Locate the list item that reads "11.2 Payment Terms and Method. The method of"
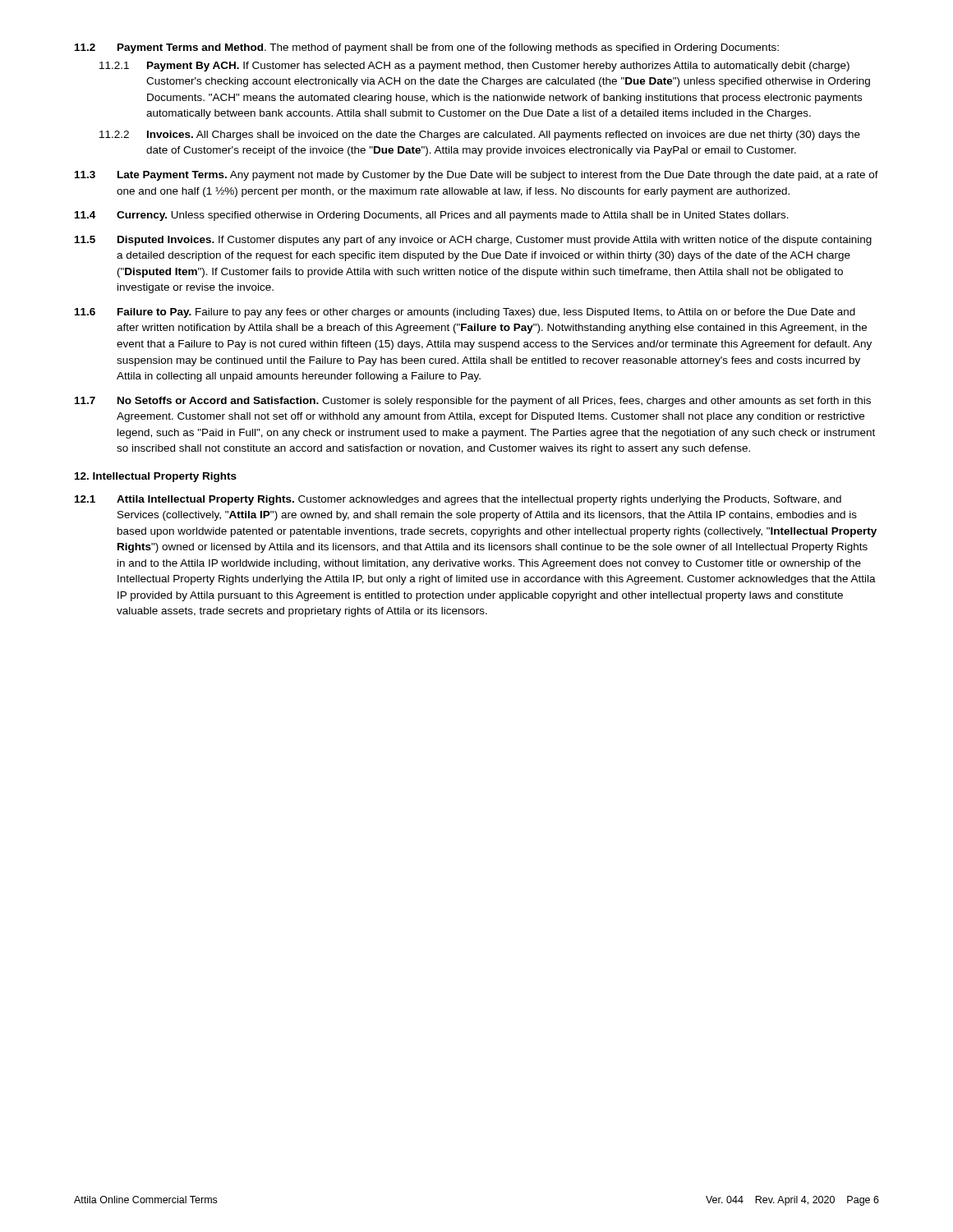The height and width of the screenshot is (1232, 953). pos(476,47)
